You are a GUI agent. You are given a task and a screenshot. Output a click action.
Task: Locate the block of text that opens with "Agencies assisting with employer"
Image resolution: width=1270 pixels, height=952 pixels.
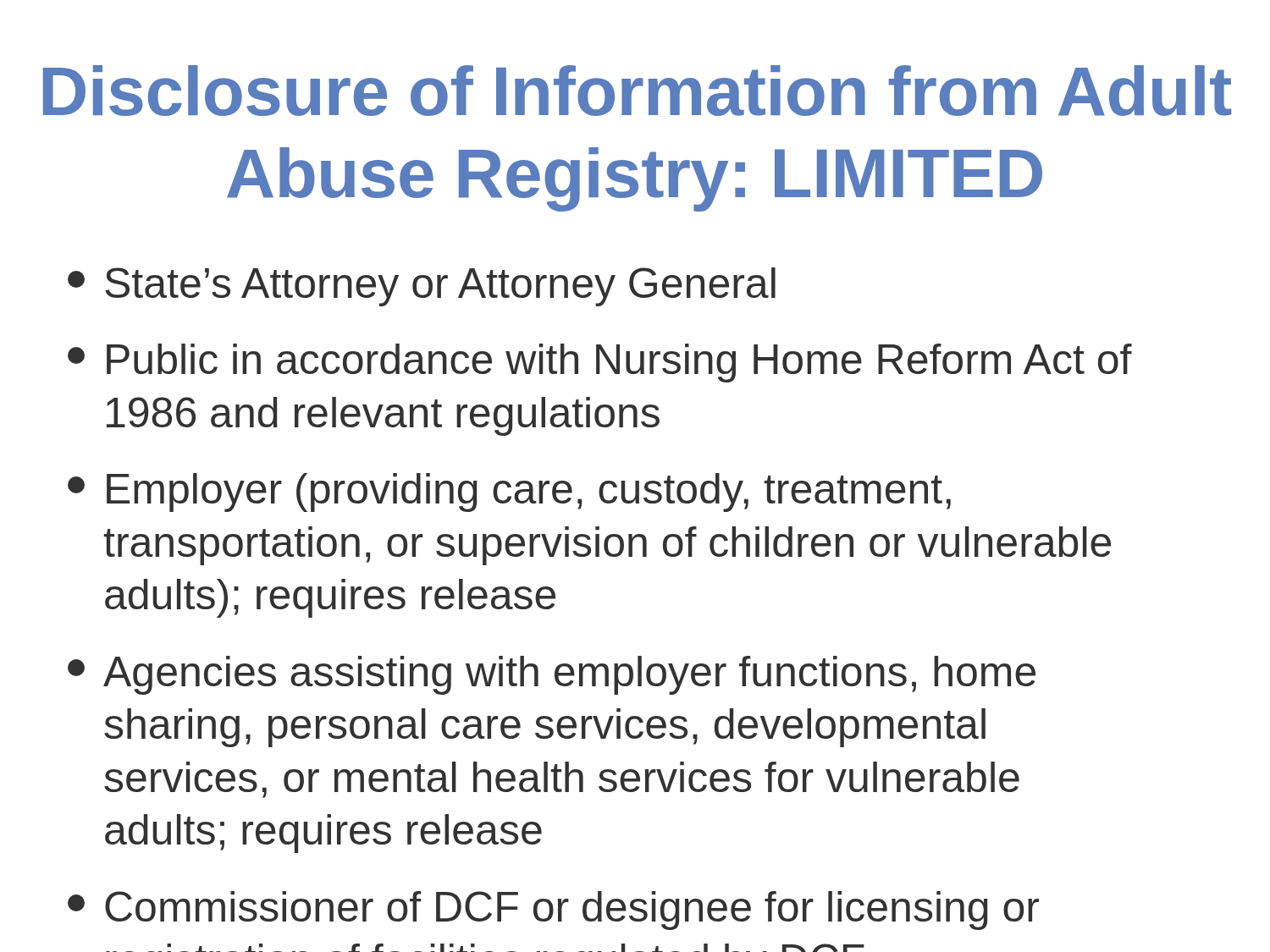[x=553, y=751]
